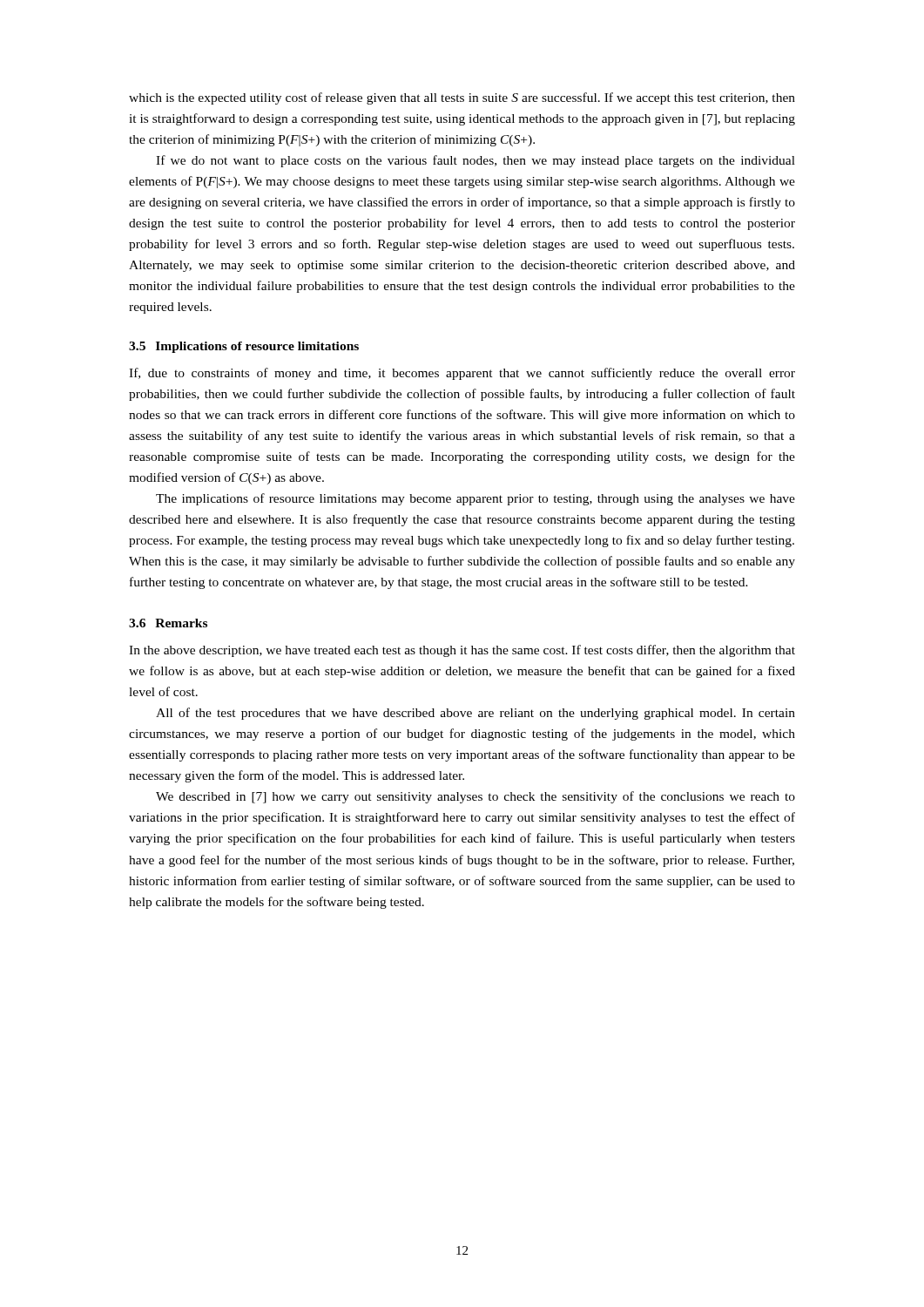Point to "3.5Implications of resource limitations"

click(244, 346)
